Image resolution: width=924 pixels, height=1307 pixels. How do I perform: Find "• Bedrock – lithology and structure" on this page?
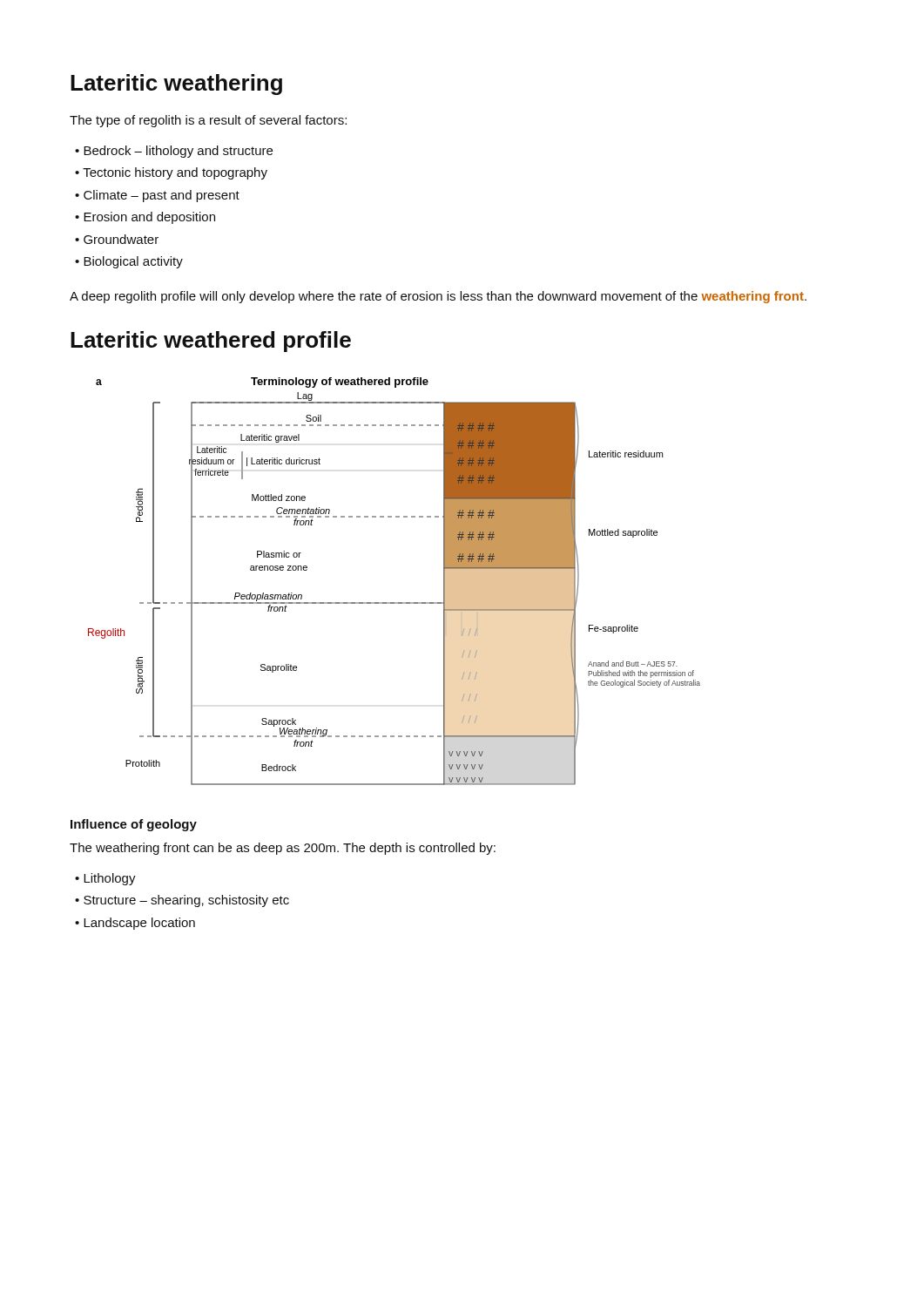point(174,150)
